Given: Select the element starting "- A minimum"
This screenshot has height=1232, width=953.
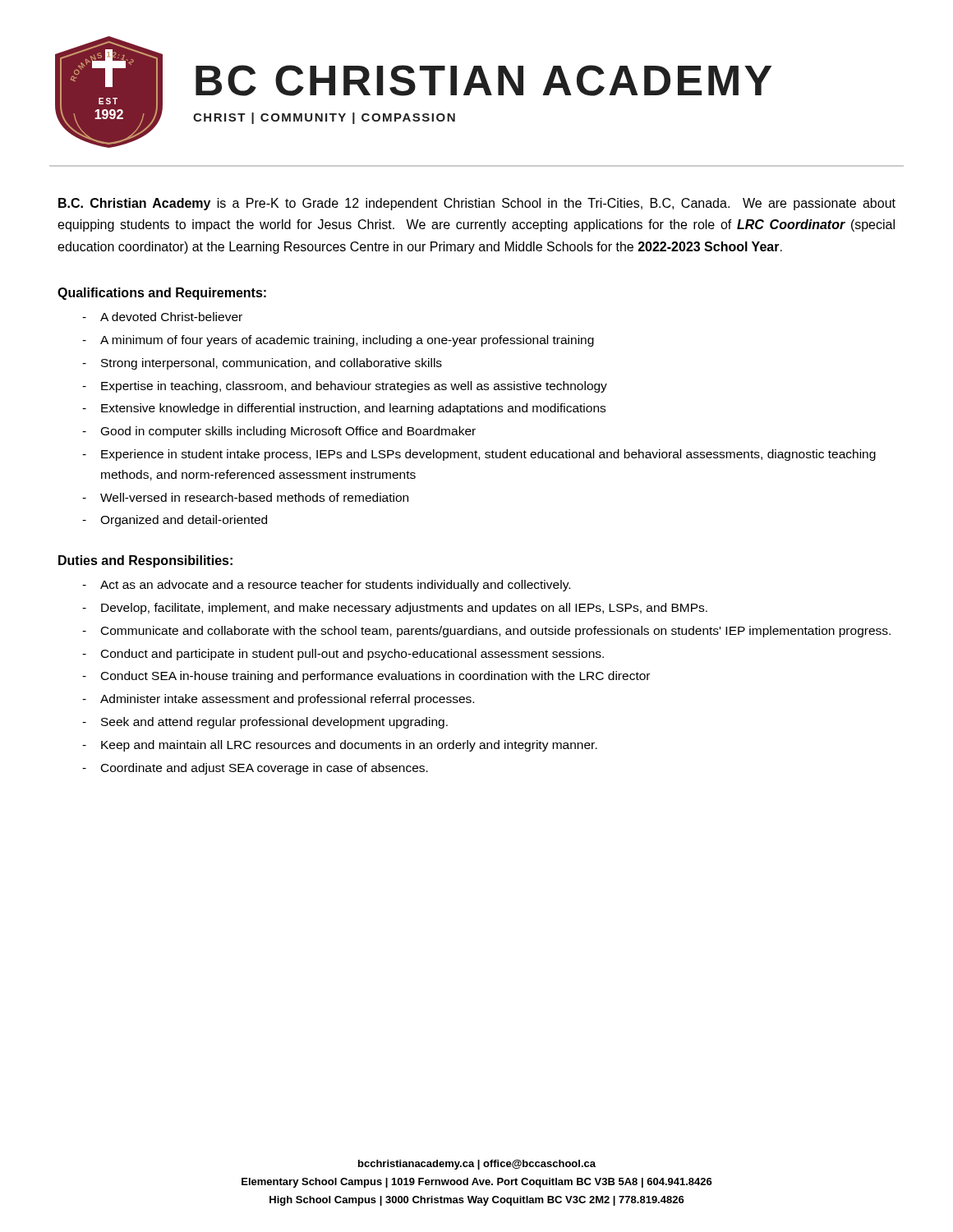Looking at the screenshot, I should click(x=489, y=340).
